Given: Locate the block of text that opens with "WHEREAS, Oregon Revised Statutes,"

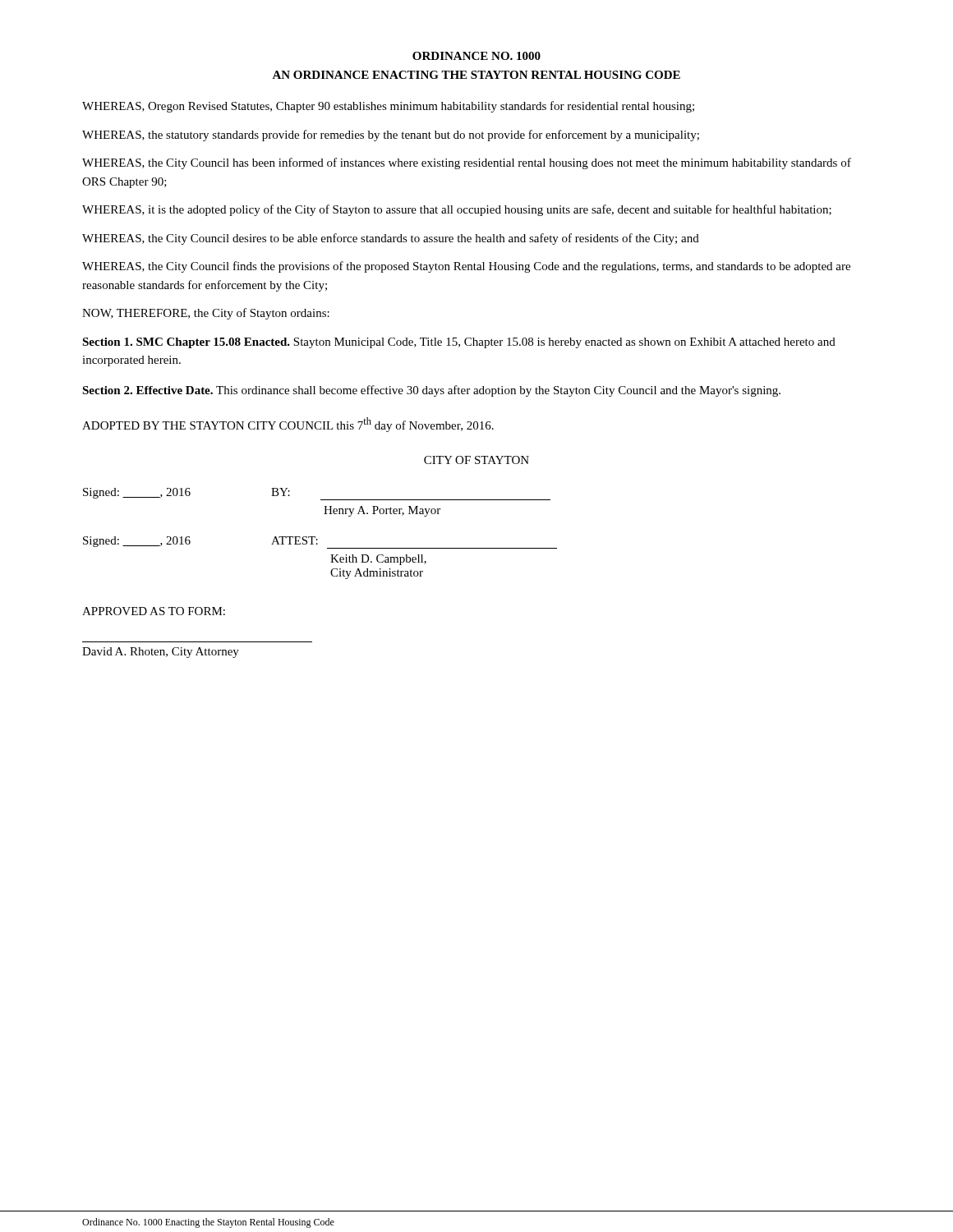Looking at the screenshot, I should point(389,106).
